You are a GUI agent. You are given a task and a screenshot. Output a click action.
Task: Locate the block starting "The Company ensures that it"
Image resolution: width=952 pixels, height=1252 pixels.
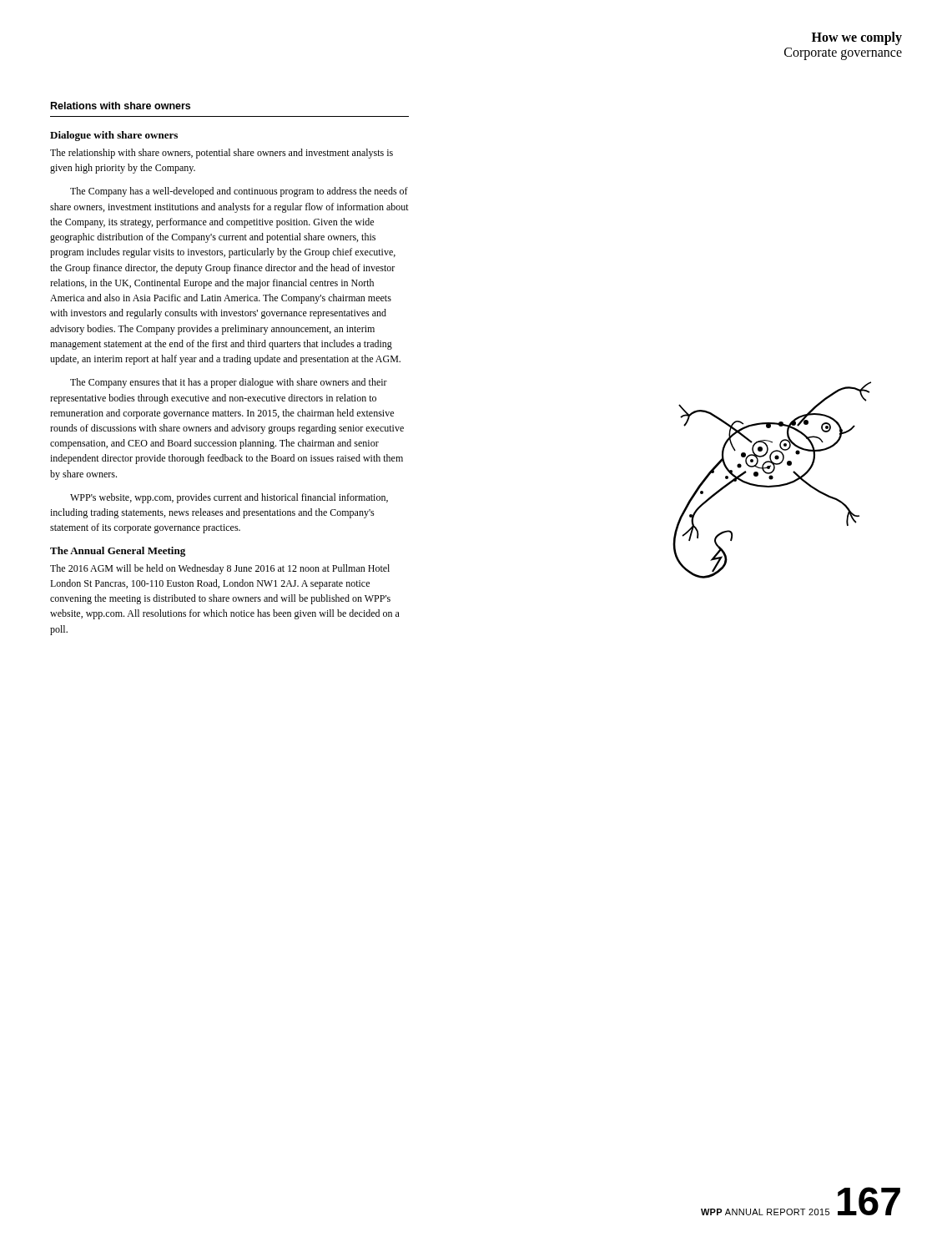pyautogui.click(x=227, y=428)
